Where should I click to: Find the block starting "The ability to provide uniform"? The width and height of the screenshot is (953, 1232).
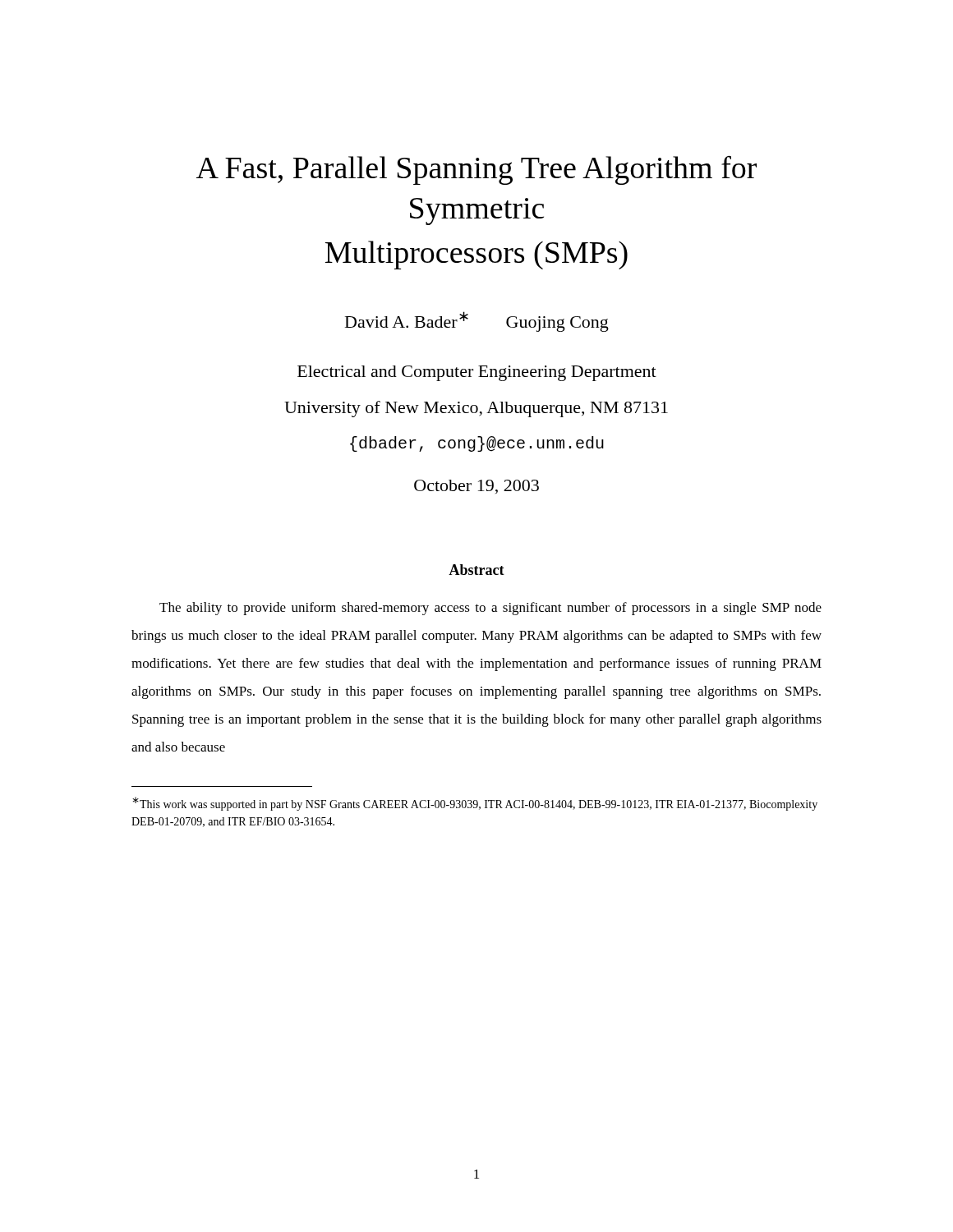[x=476, y=678]
